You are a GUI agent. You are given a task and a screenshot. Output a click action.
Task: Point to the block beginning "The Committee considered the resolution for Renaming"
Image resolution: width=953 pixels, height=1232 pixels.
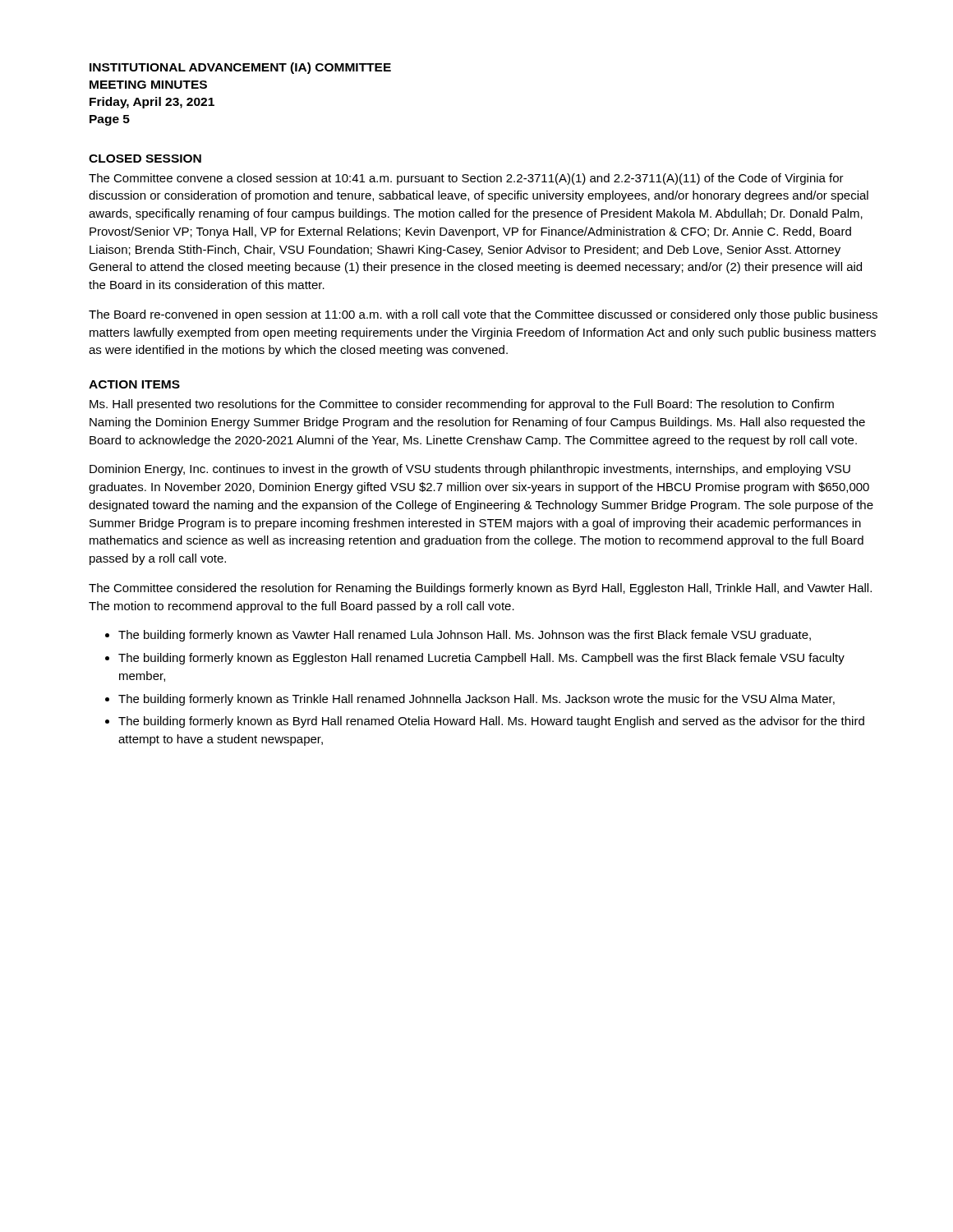coord(484,597)
